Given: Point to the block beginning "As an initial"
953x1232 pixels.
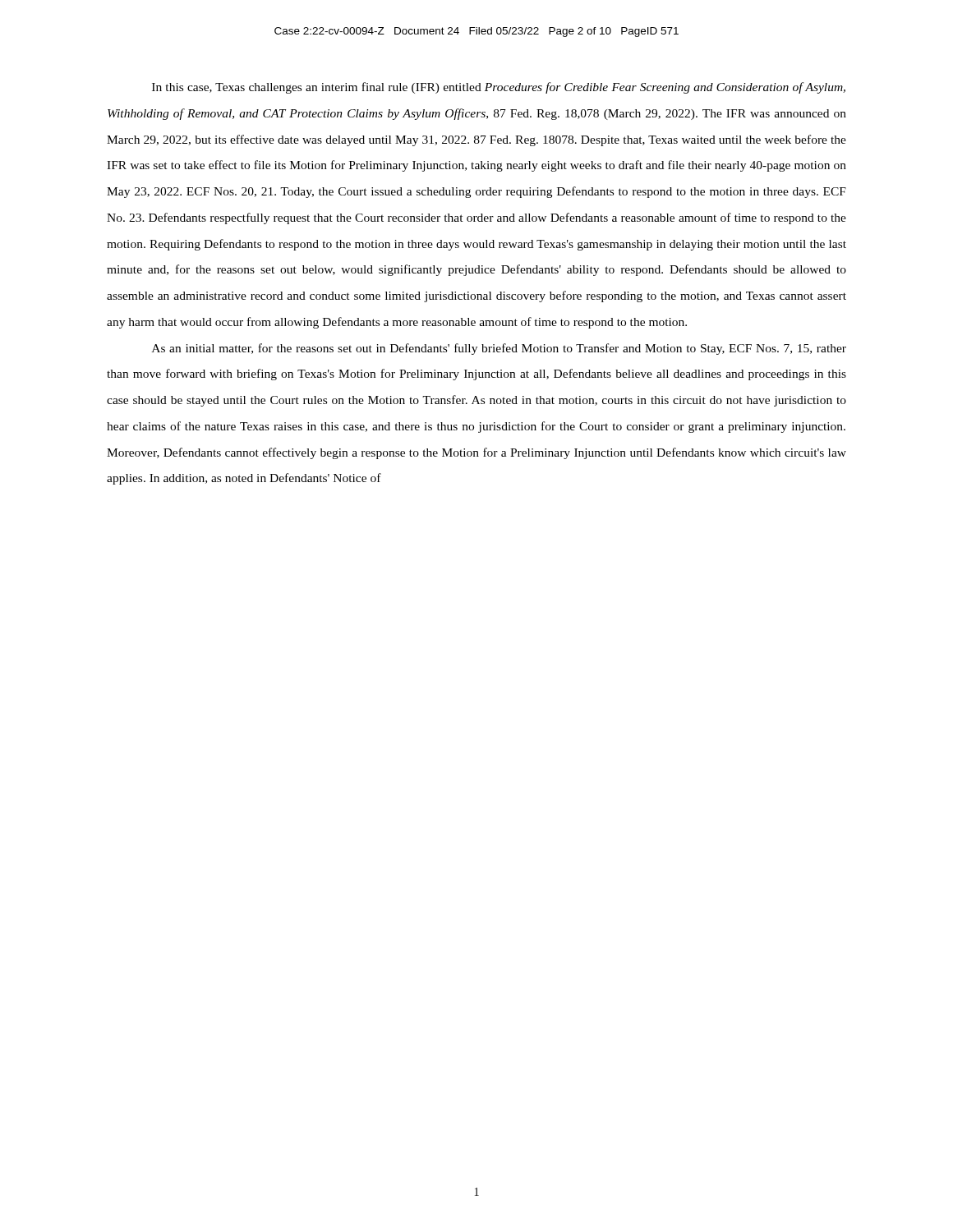Looking at the screenshot, I should point(476,413).
